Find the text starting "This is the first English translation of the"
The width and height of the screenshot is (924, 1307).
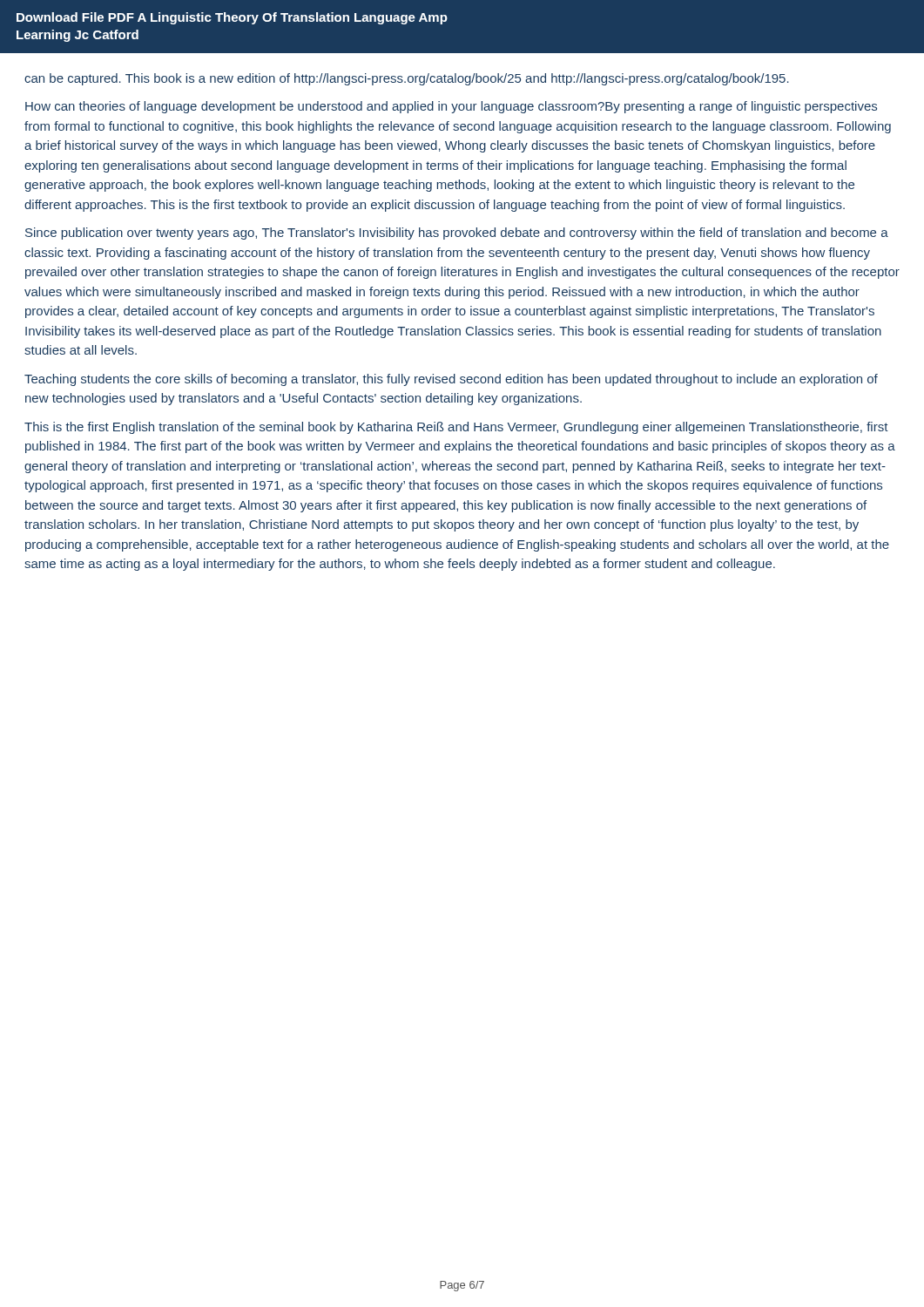[x=460, y=495]
